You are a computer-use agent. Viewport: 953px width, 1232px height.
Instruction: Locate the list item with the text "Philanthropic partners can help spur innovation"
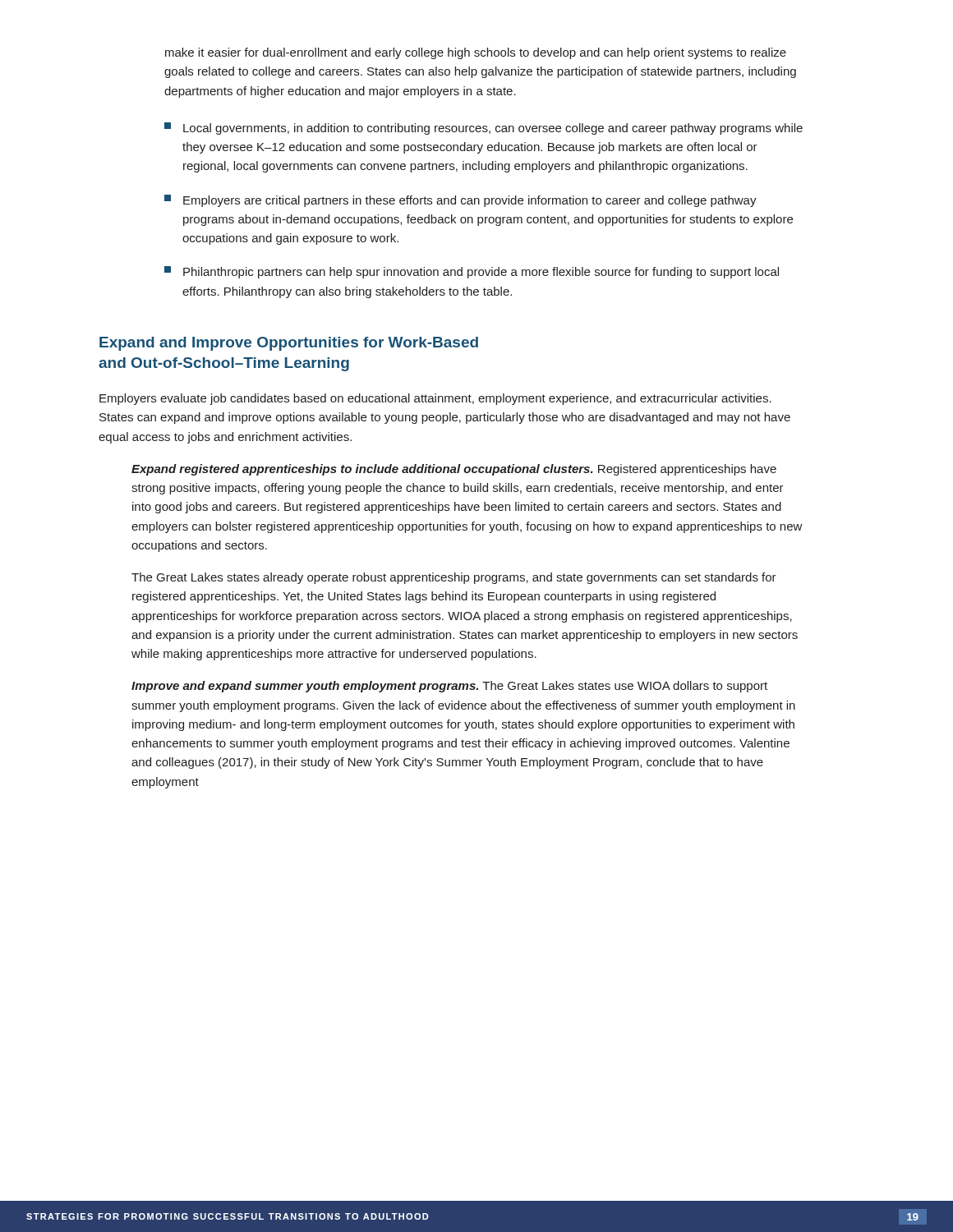(485, 281)
